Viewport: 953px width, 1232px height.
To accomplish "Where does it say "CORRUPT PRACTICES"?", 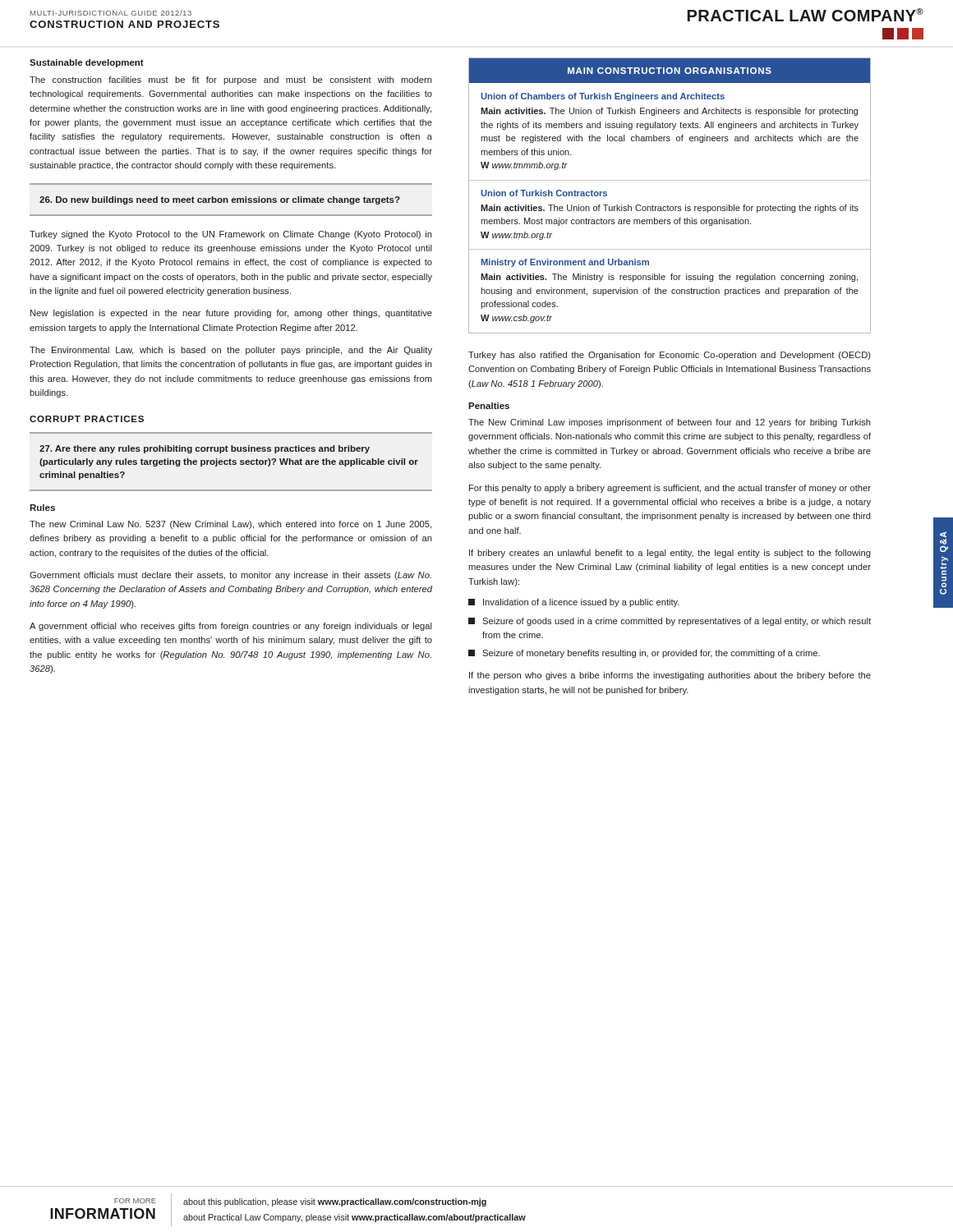I will (x=87, y=419).
